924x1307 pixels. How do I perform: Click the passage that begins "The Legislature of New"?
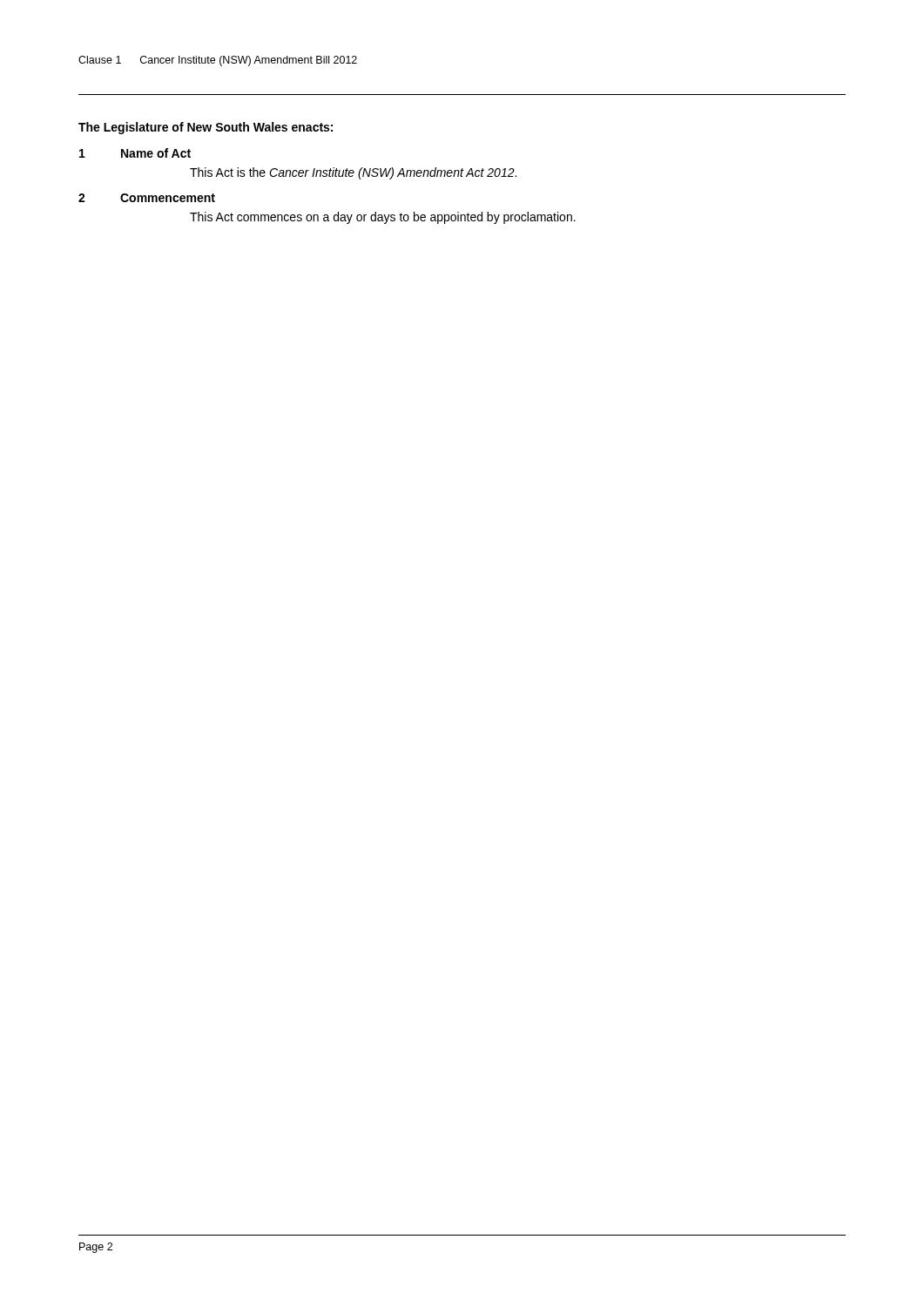(x=206, y=127)
